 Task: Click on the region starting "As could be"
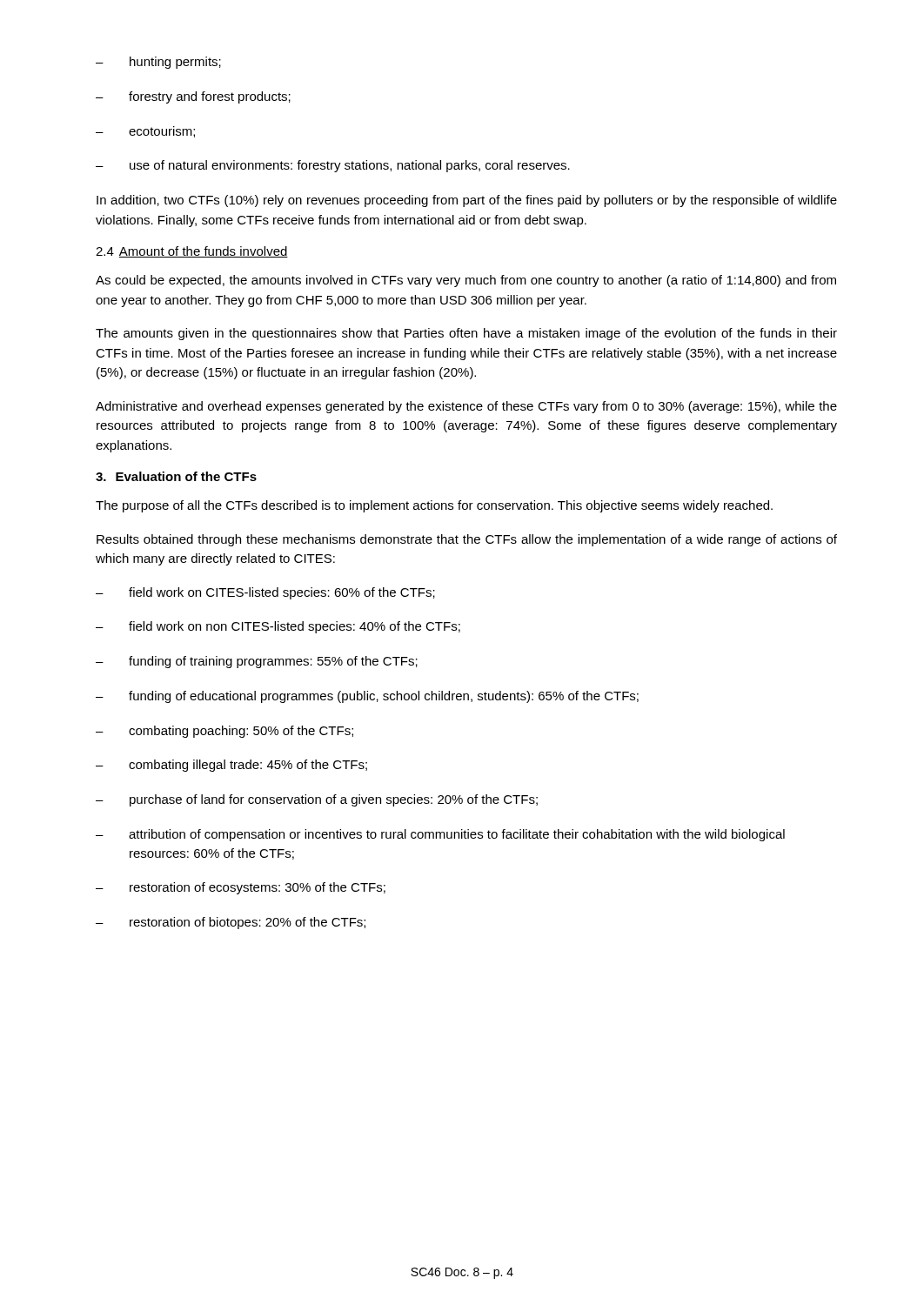click(466, 290)
